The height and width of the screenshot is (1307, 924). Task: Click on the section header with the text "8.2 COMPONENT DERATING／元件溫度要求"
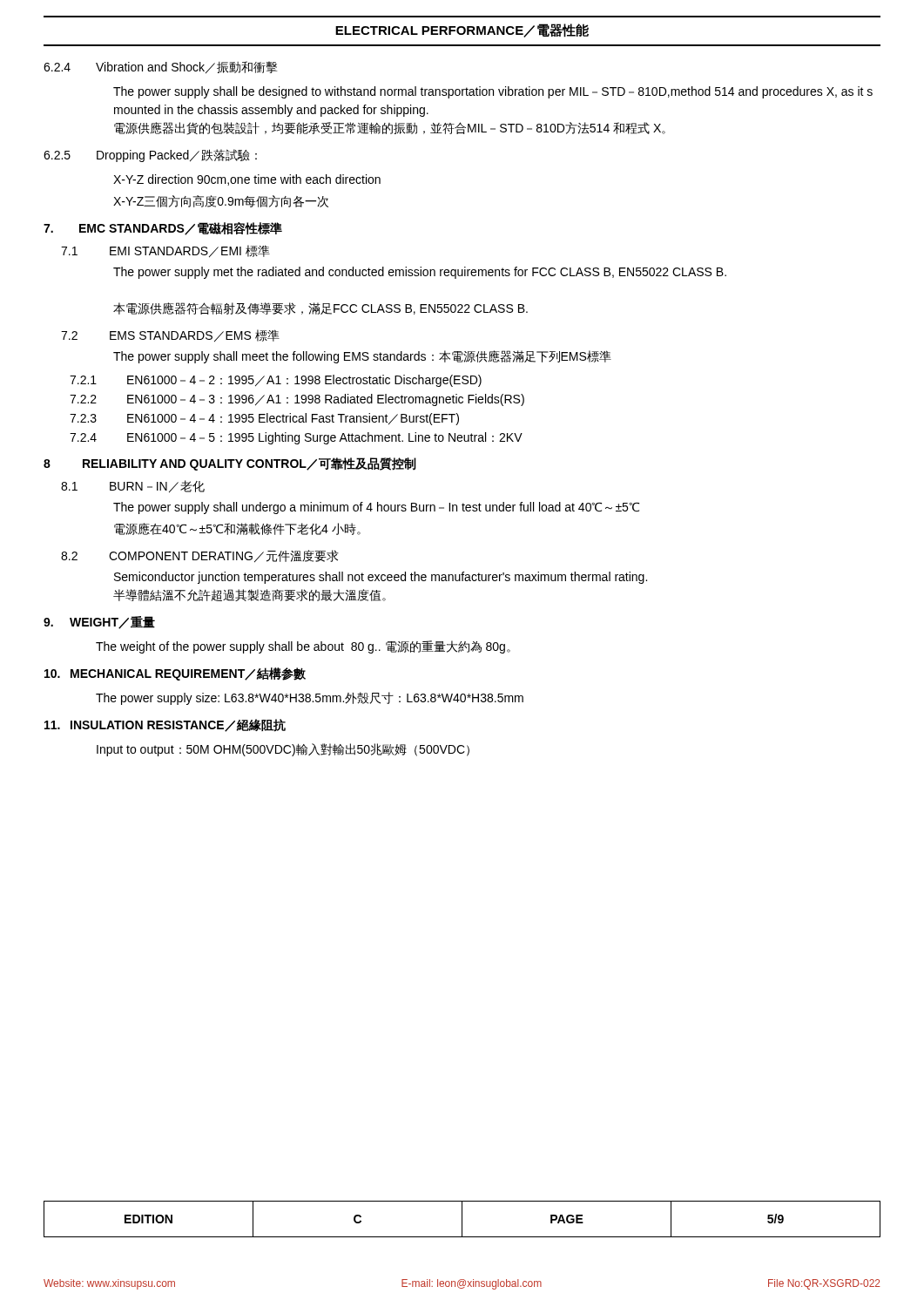tap(200, 557)
